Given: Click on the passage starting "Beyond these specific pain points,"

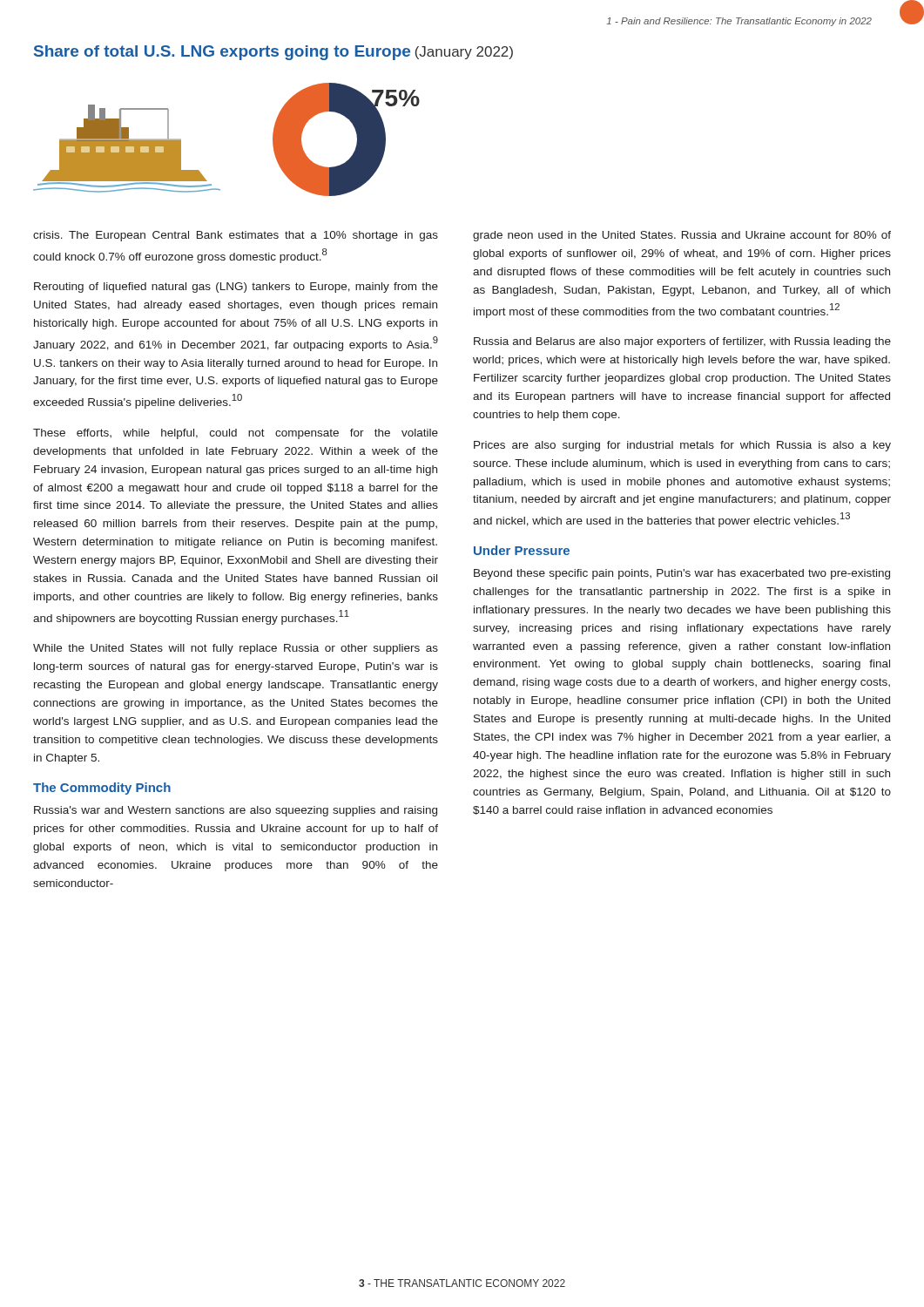Looking at the screenshot, I should pos(682,691).
